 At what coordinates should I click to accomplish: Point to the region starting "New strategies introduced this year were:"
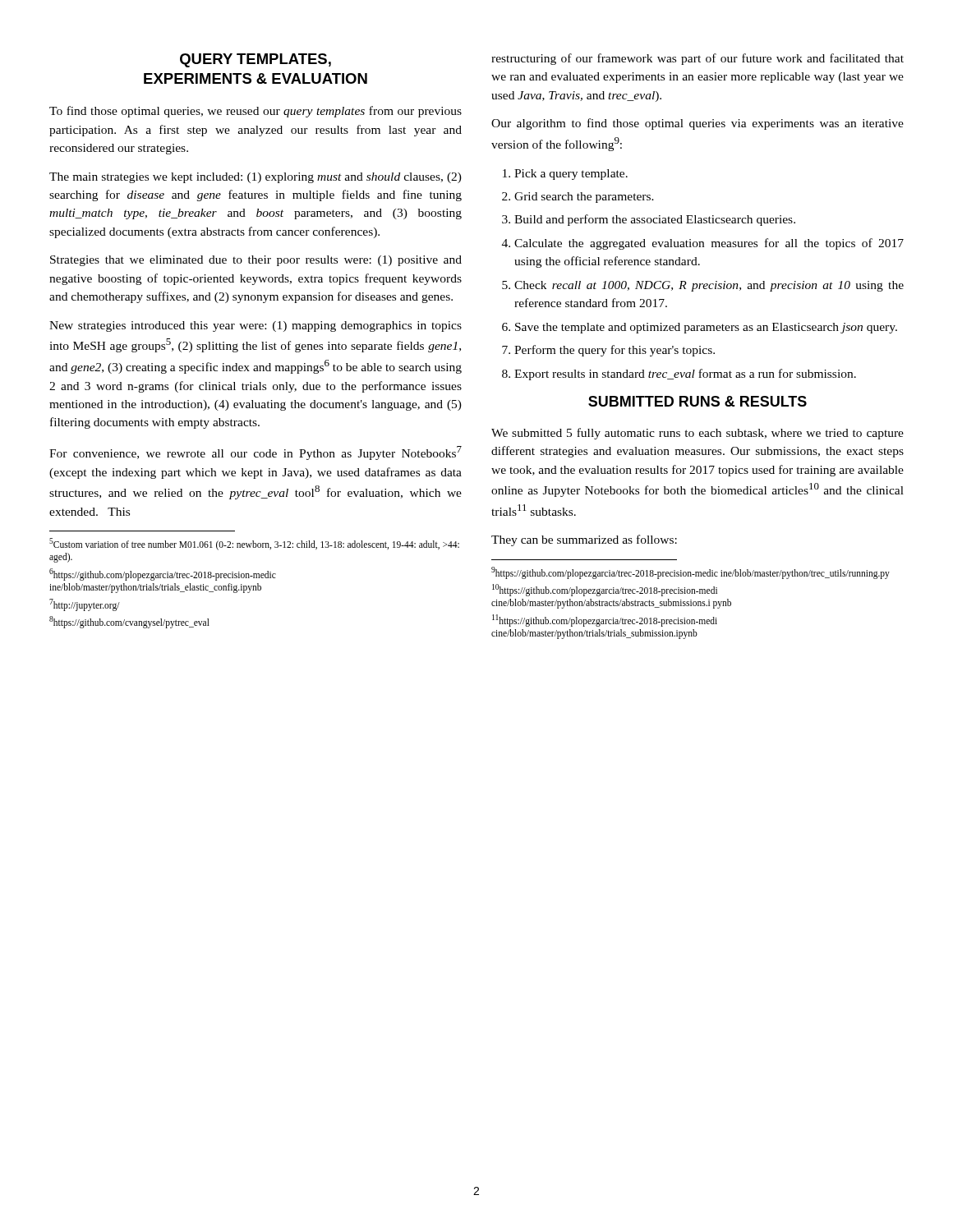pos(255,374)
